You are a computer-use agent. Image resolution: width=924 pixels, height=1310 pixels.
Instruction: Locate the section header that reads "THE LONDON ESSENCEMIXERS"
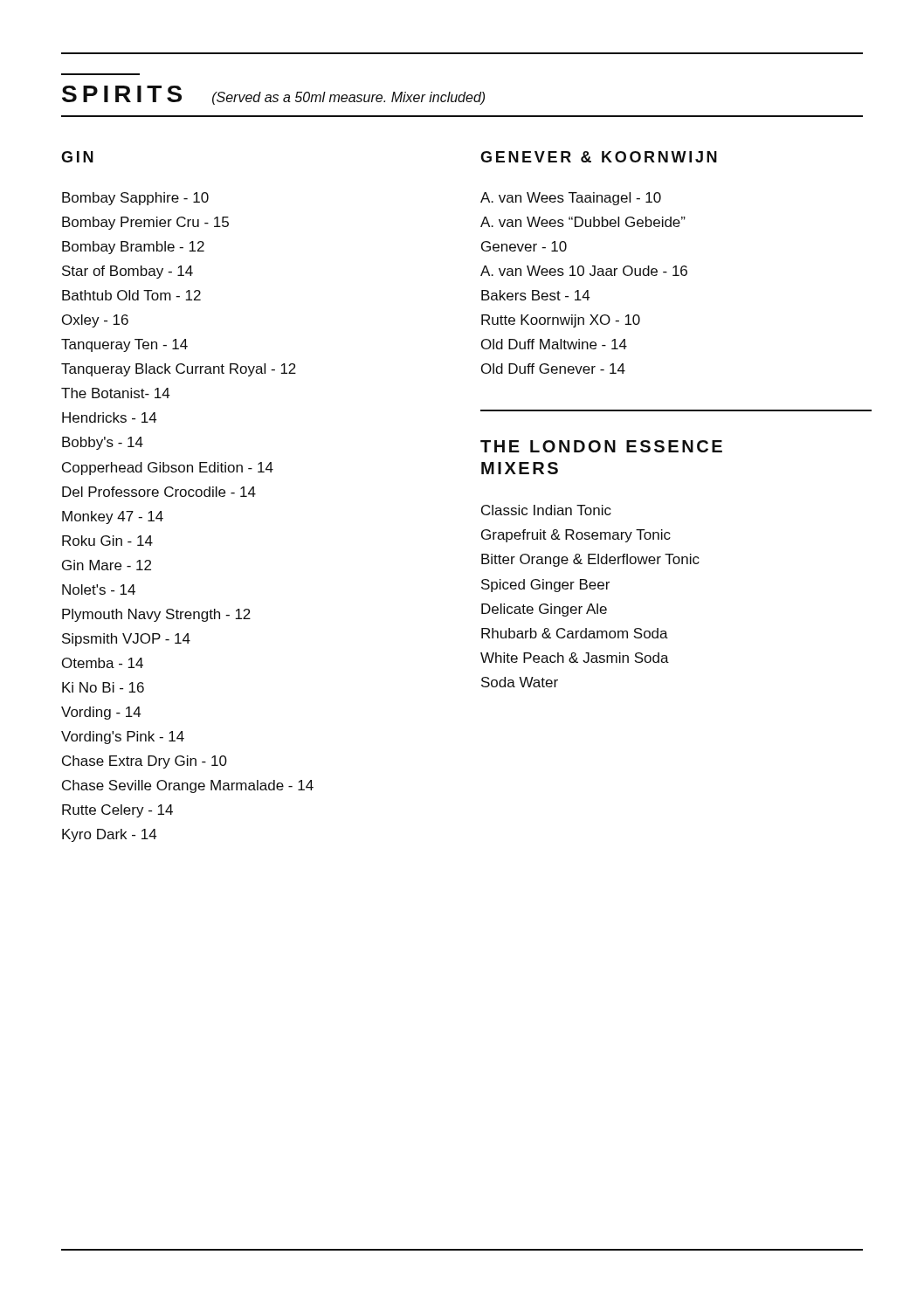click(x=676, y=458)
